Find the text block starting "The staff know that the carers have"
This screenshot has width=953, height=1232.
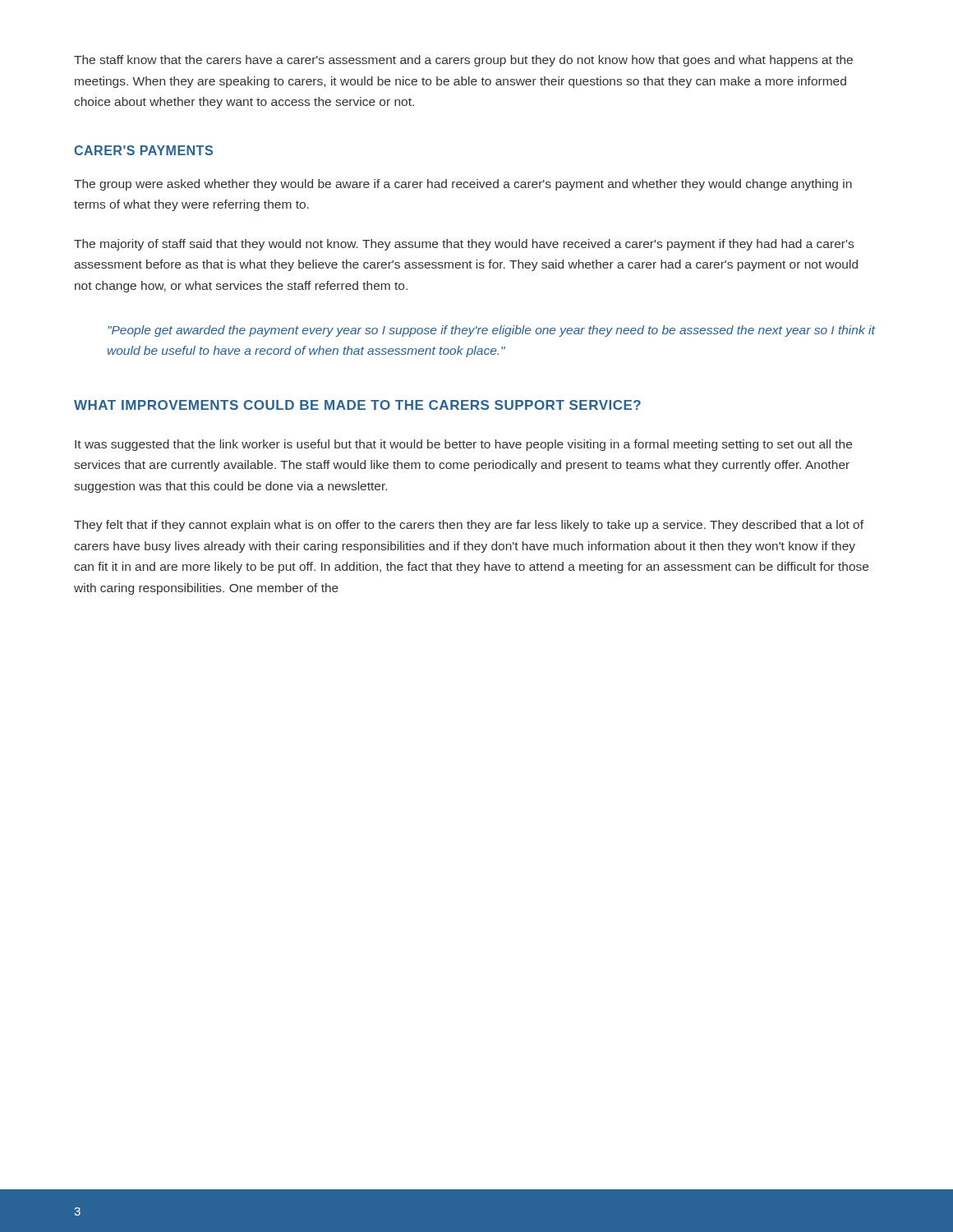[464, 81]
